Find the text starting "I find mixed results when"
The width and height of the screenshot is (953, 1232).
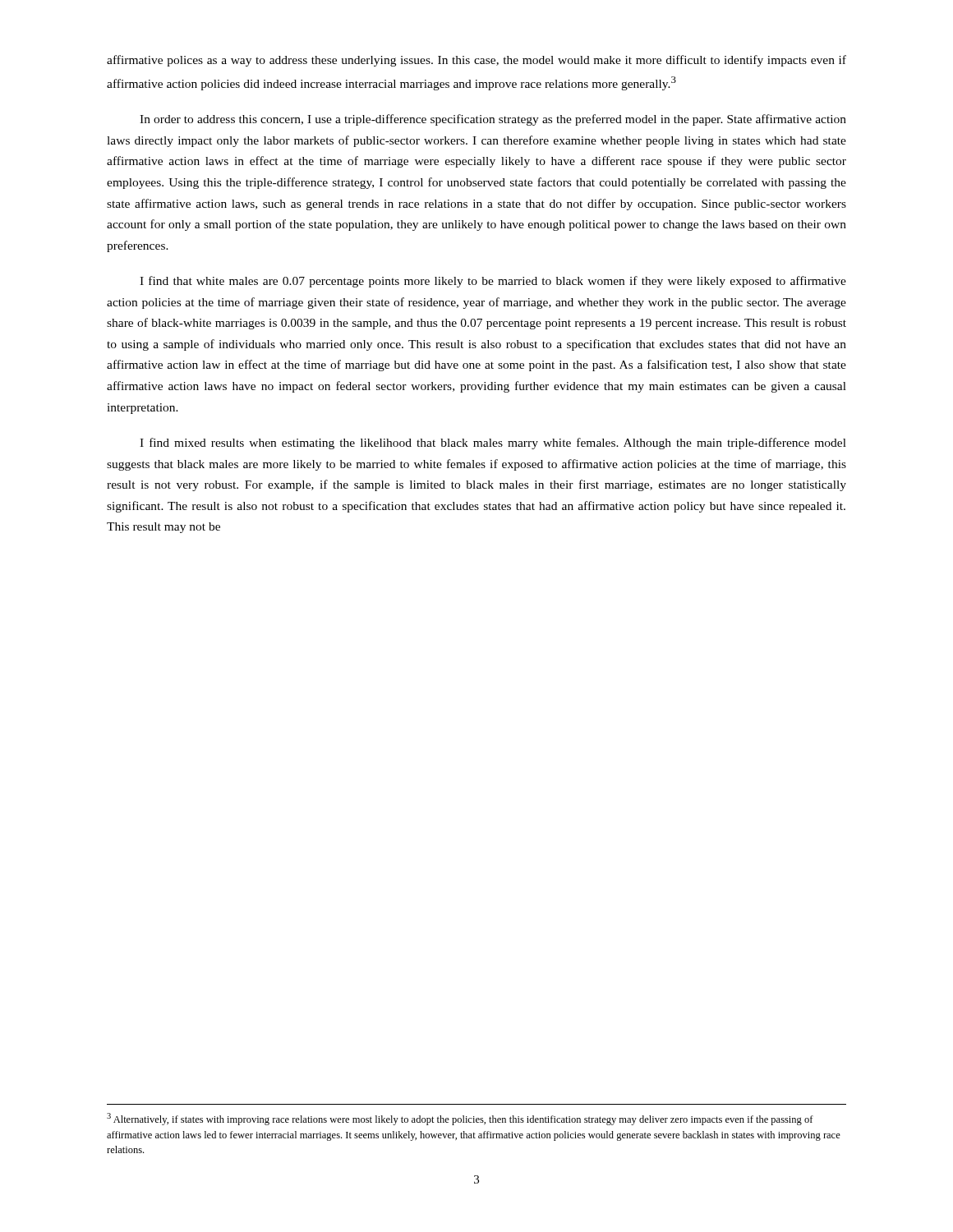pyautogui.click(x=476, y=485)
